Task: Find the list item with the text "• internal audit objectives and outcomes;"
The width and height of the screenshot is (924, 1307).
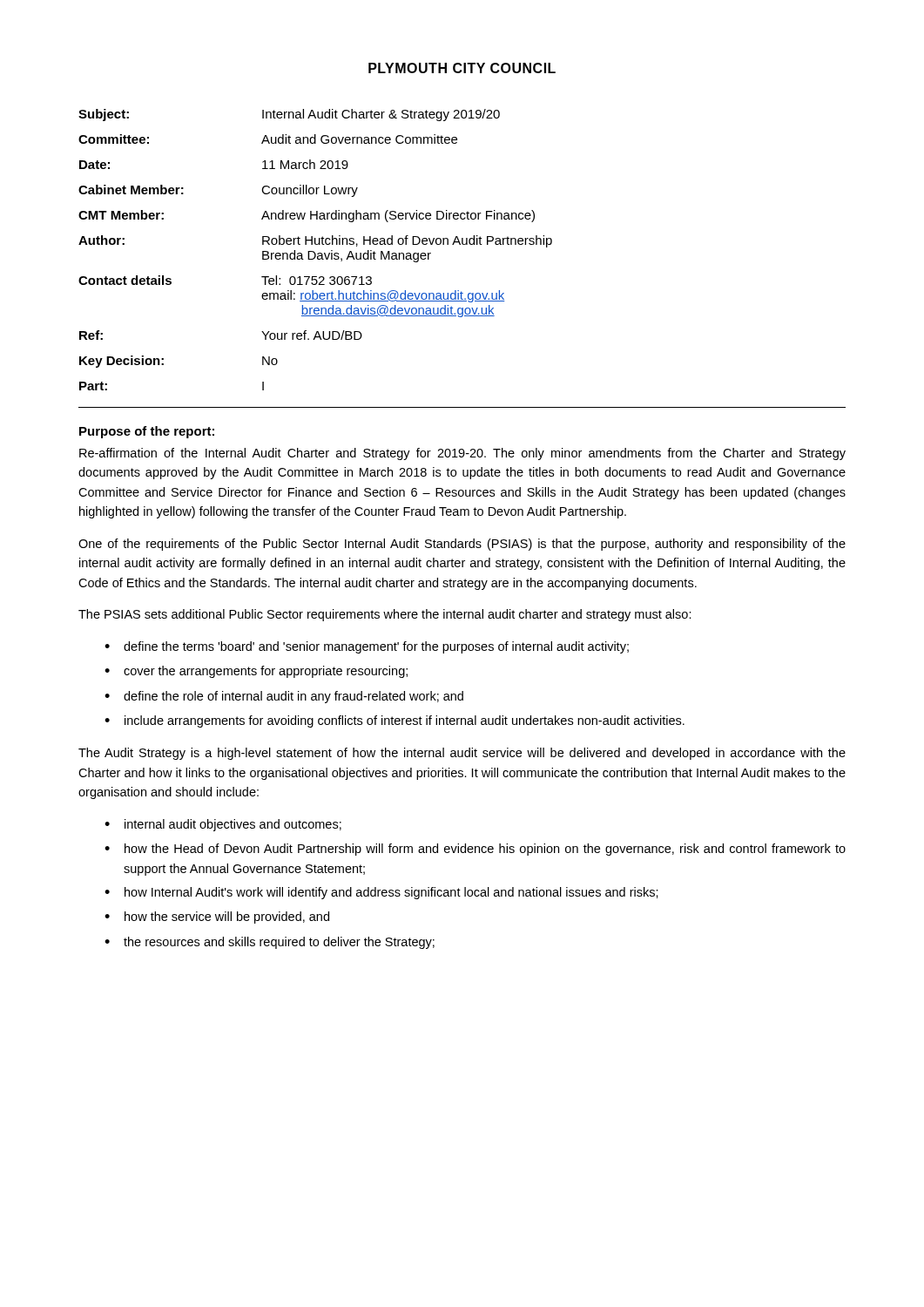Action: click(223, 825)
